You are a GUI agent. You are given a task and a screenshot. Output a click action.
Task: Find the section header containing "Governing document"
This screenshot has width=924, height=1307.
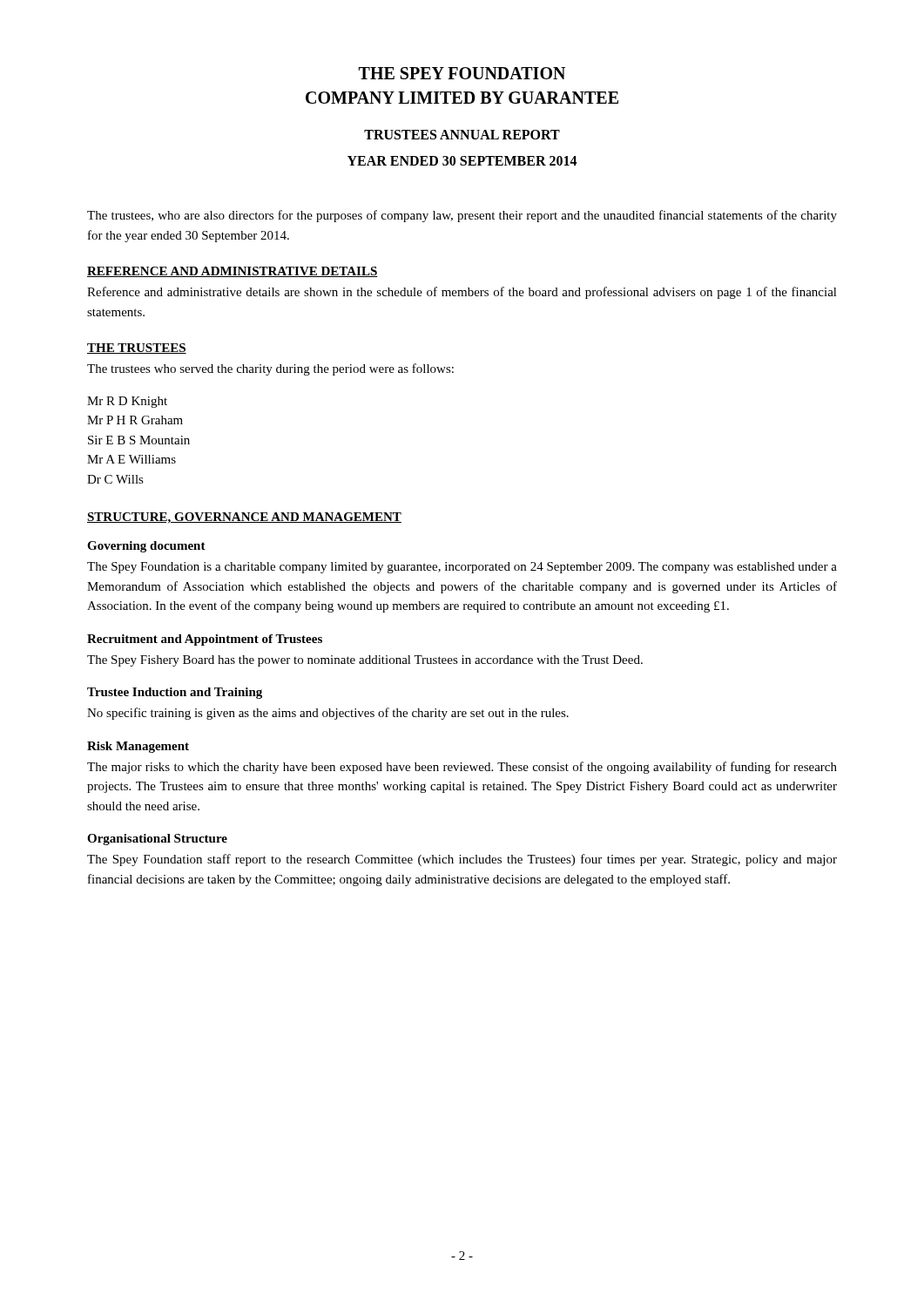[146, 545]
